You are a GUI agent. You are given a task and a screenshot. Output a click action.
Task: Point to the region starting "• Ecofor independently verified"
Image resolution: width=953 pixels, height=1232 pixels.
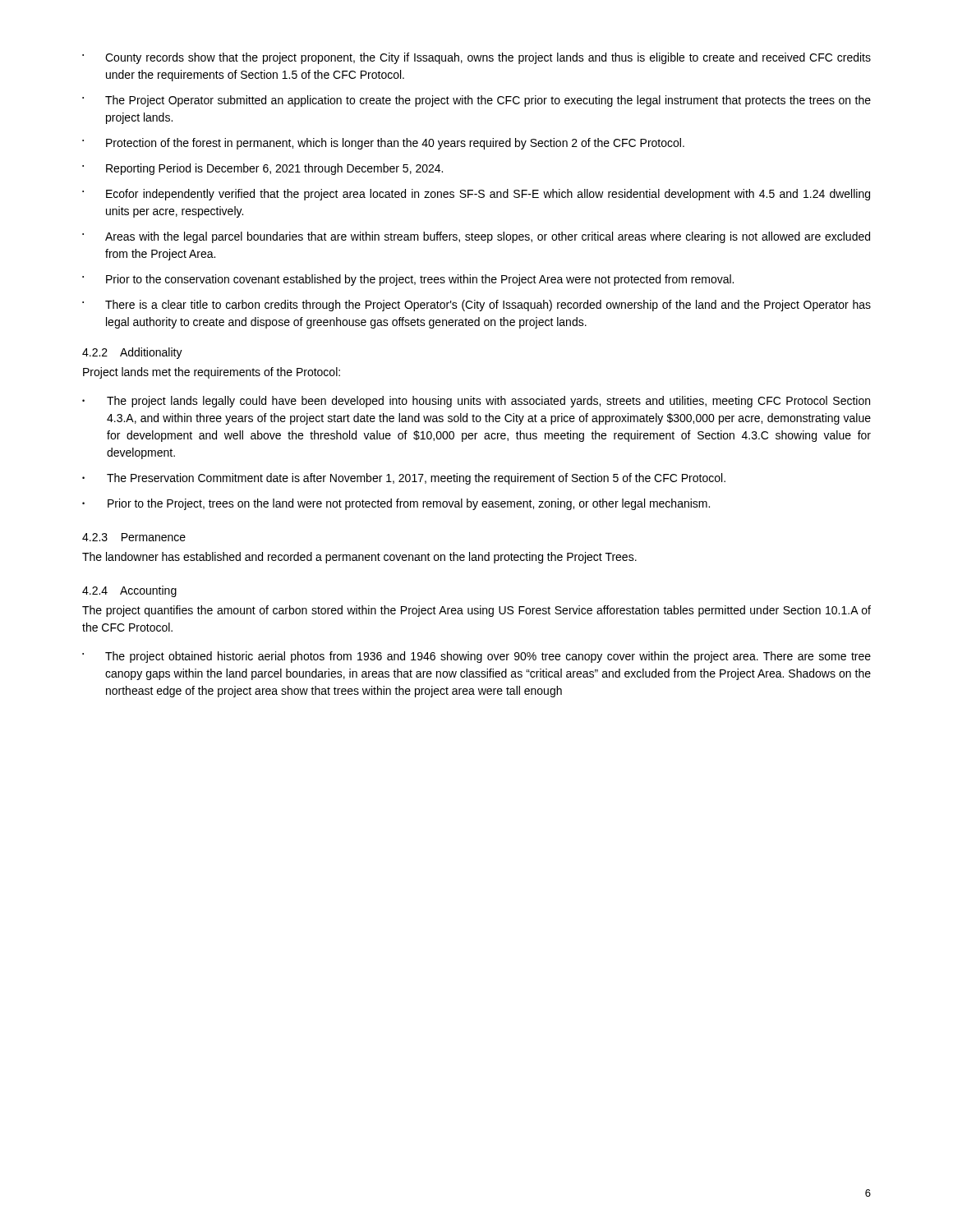(x=476, y=203)
